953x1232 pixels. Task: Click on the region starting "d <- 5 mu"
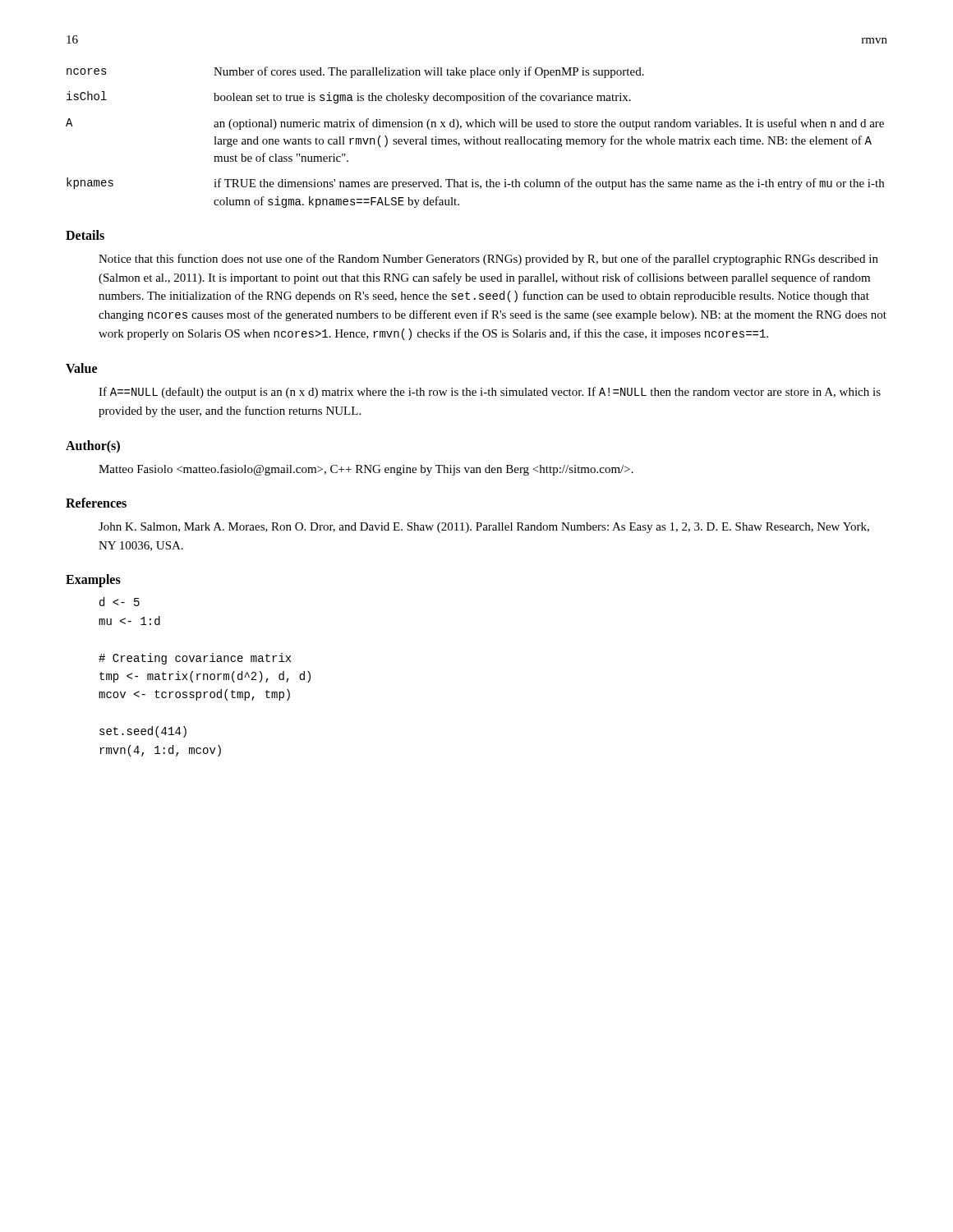coord(206,677)
